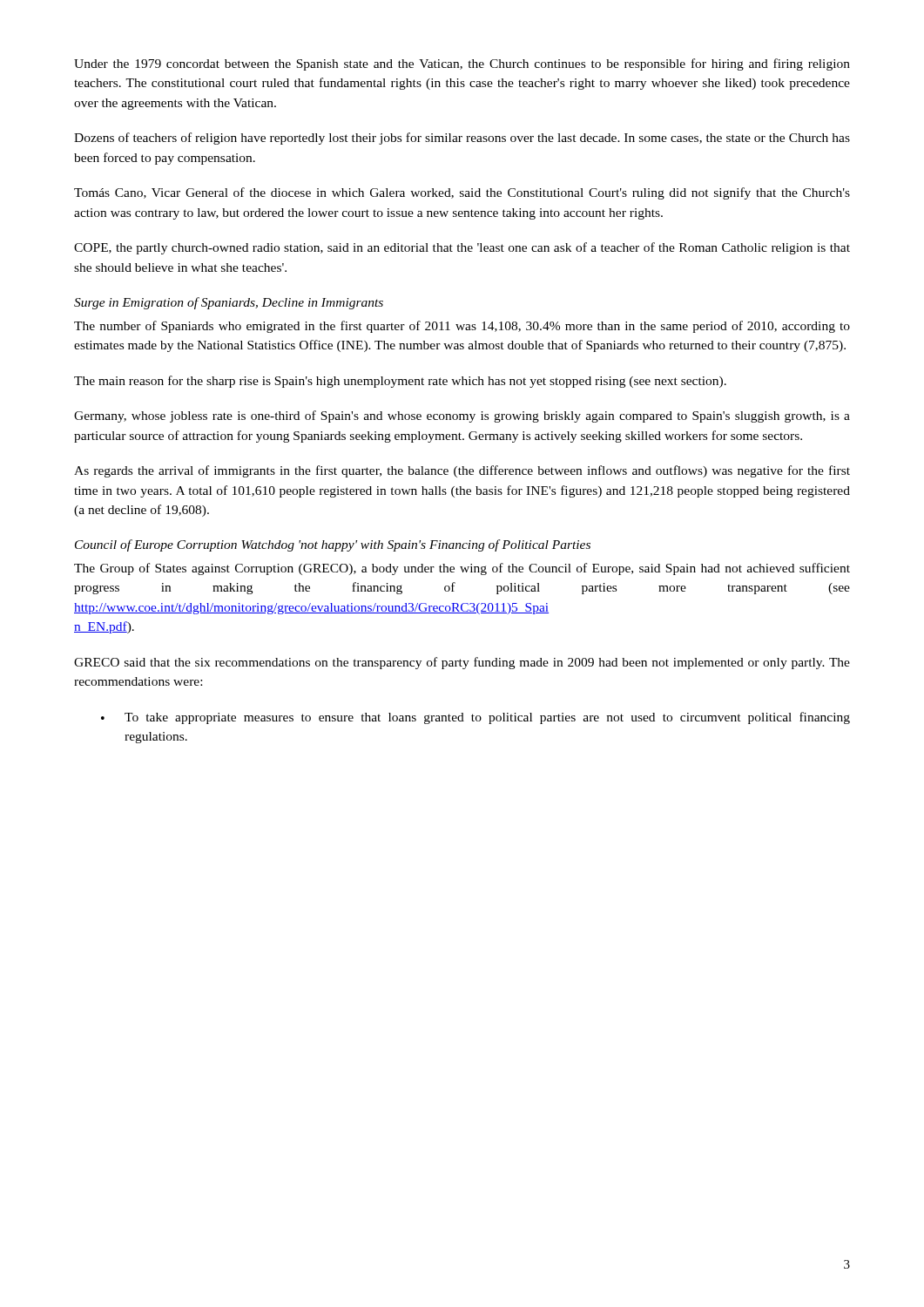Locate the block of text that opens with "As regards the arrival of"

coord(462,490)
